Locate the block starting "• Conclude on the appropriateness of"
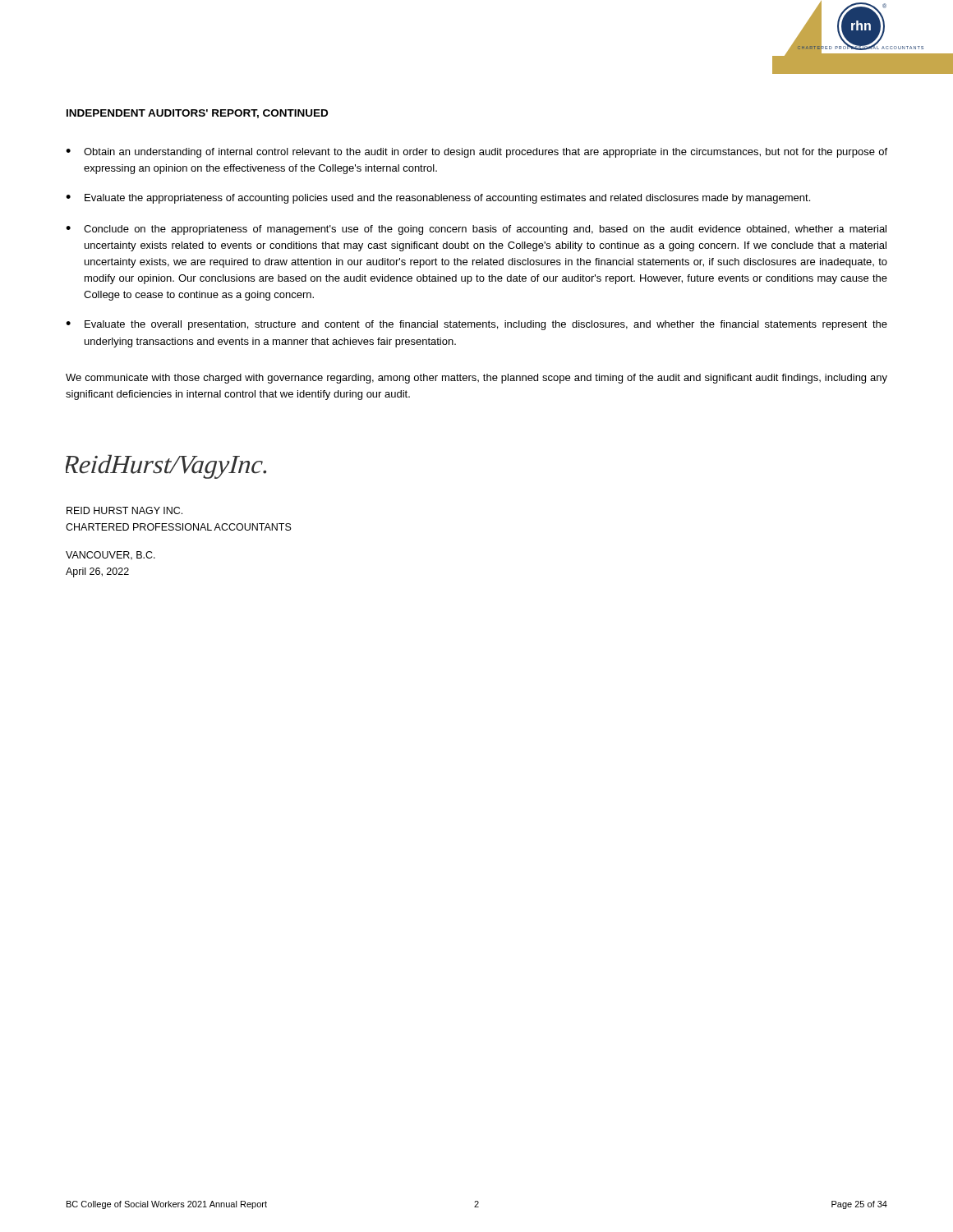 coord(476,262)
